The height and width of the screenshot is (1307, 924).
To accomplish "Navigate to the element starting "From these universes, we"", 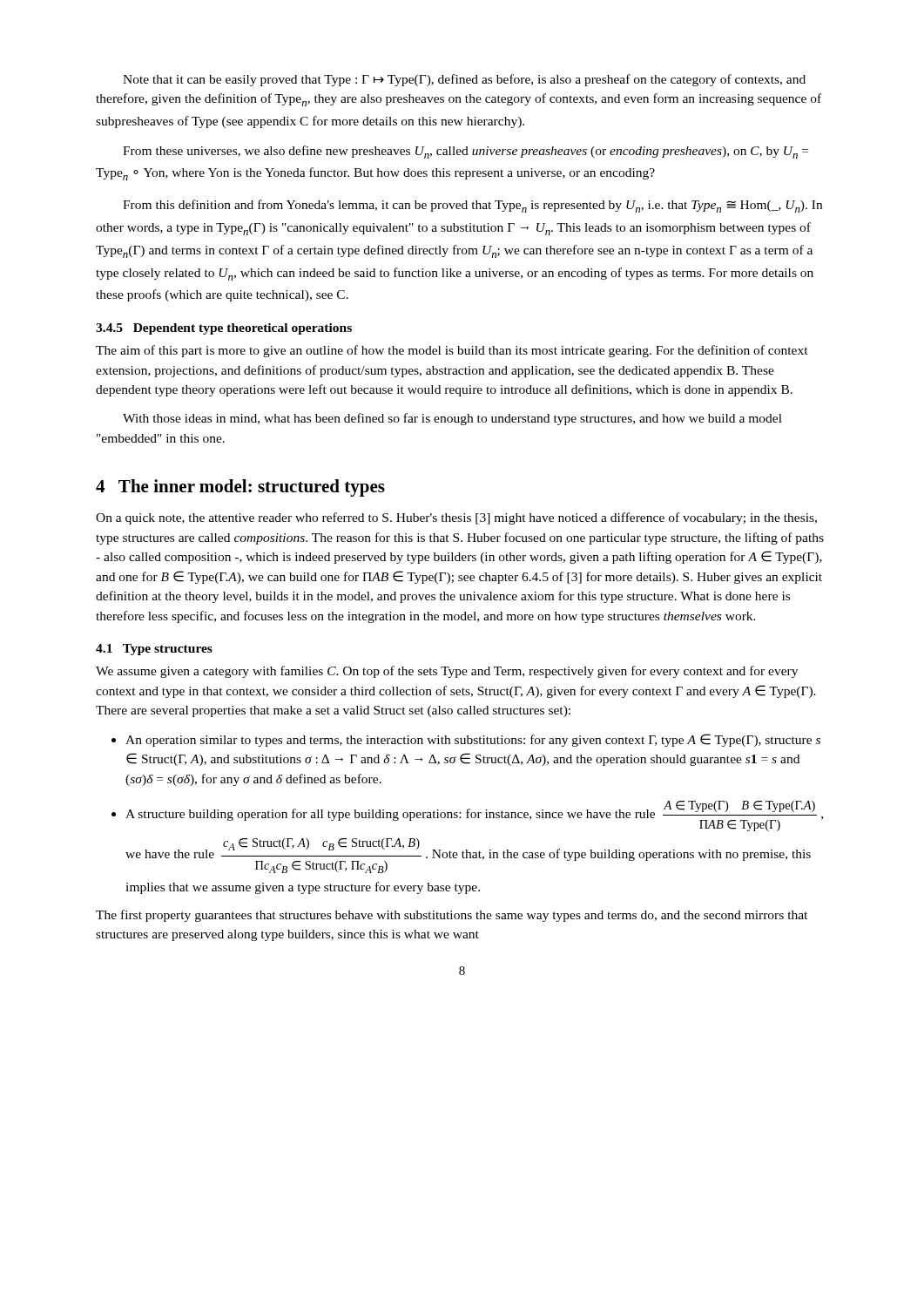I will [x=462, y=223].
